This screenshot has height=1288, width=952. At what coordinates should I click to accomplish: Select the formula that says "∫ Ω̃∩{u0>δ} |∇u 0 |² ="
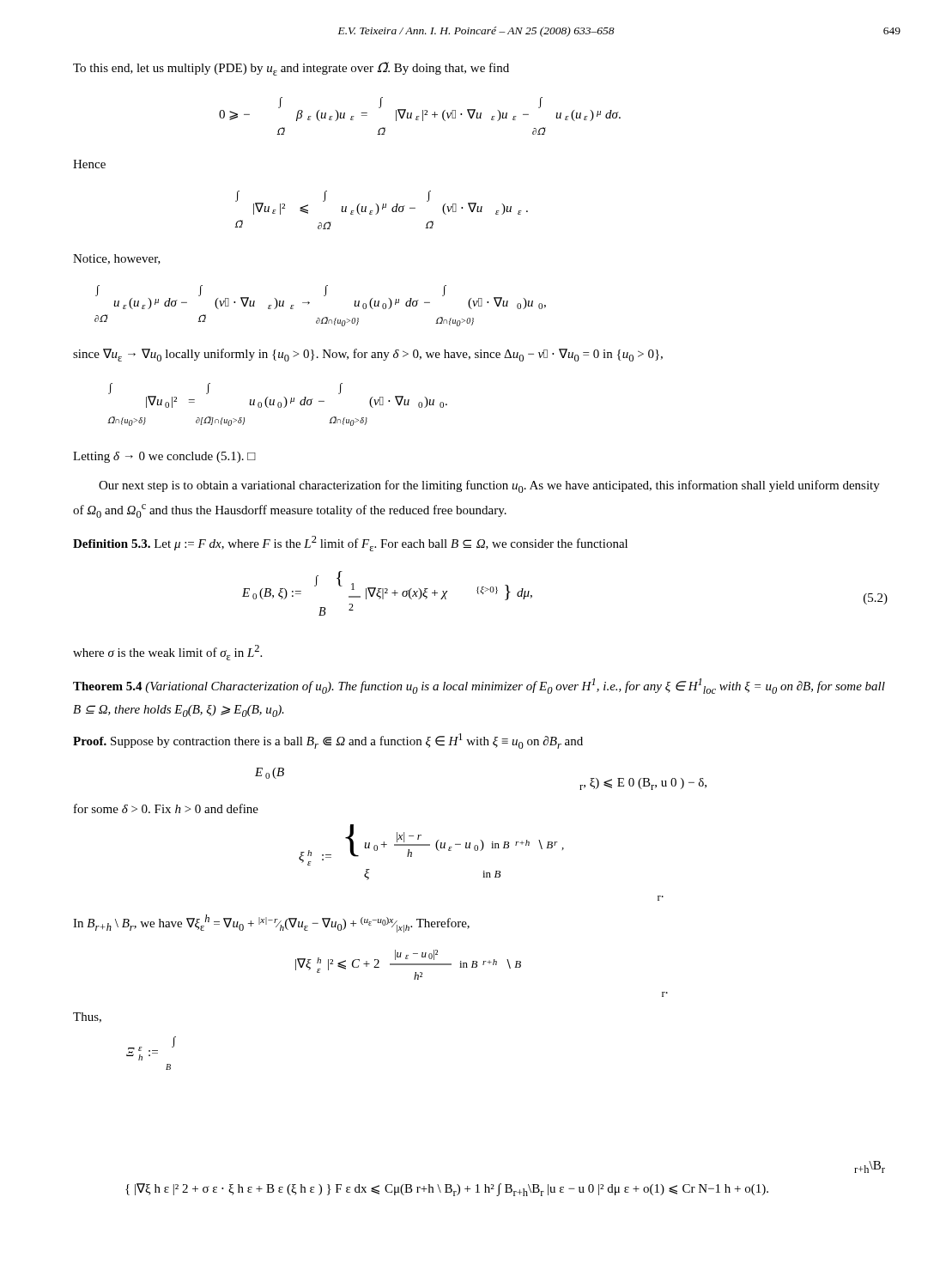277,404
